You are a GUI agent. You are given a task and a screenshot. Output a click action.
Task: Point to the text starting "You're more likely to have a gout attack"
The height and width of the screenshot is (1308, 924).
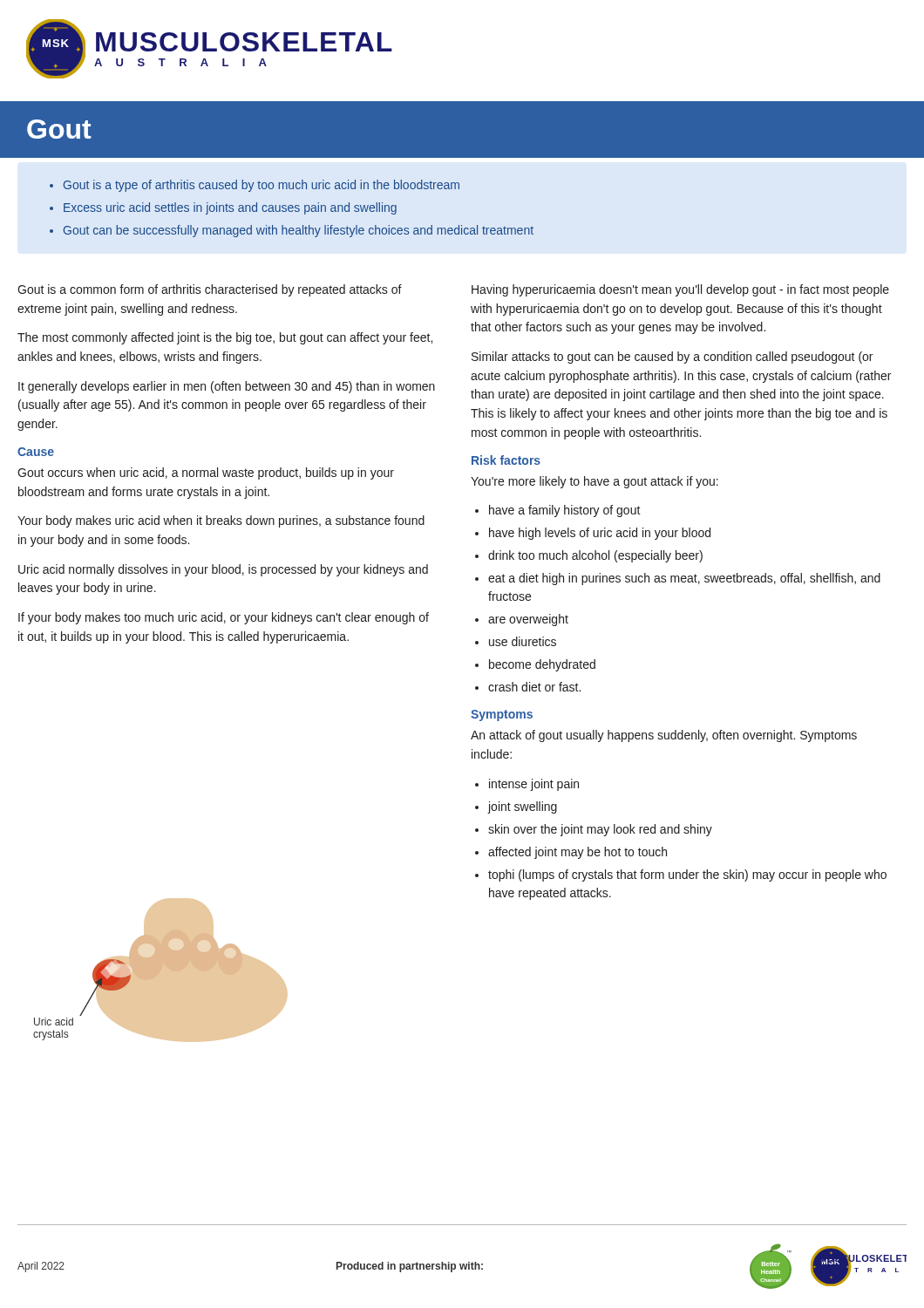[595, 481]
